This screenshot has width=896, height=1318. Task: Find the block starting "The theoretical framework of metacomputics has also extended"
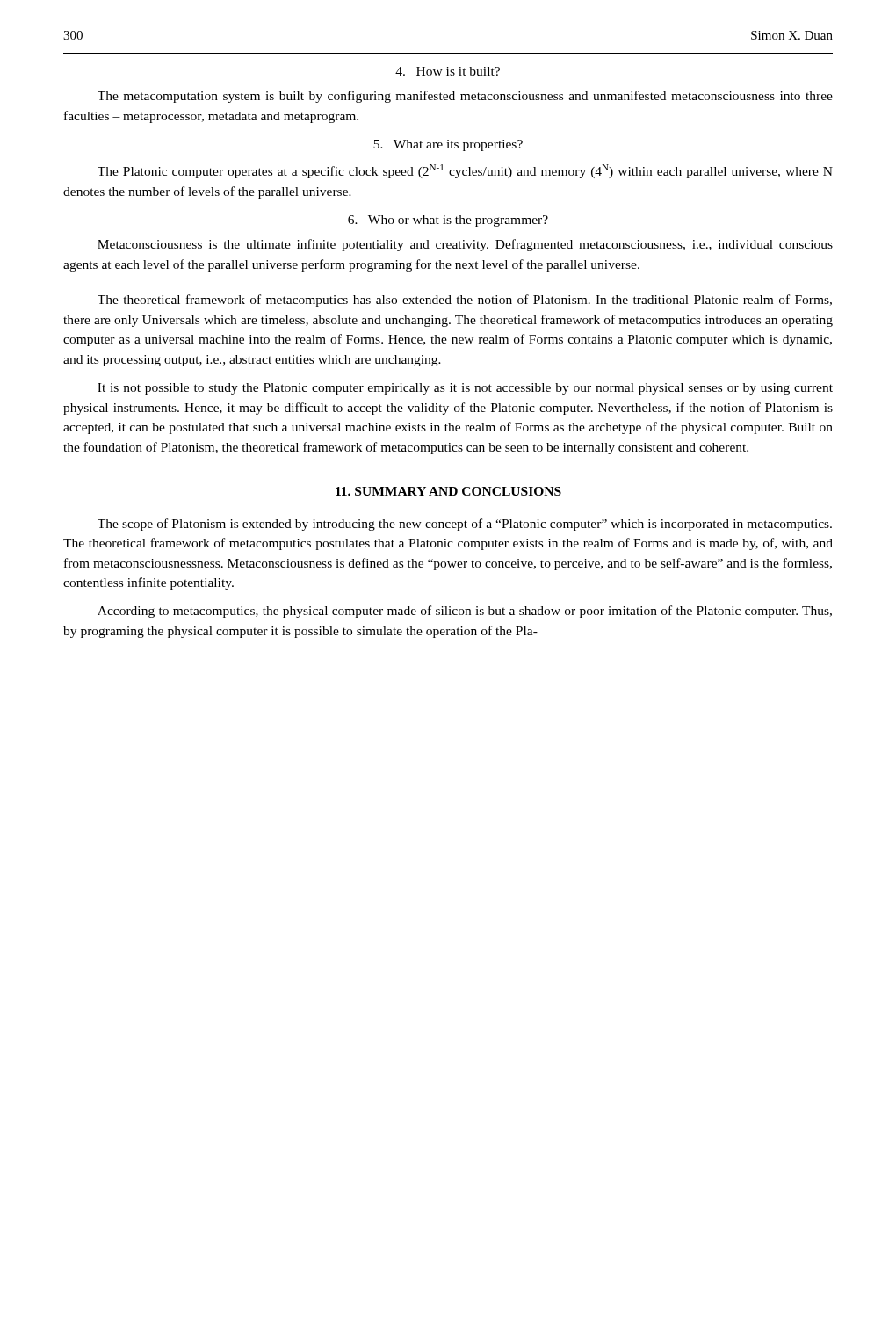[448, 329]
